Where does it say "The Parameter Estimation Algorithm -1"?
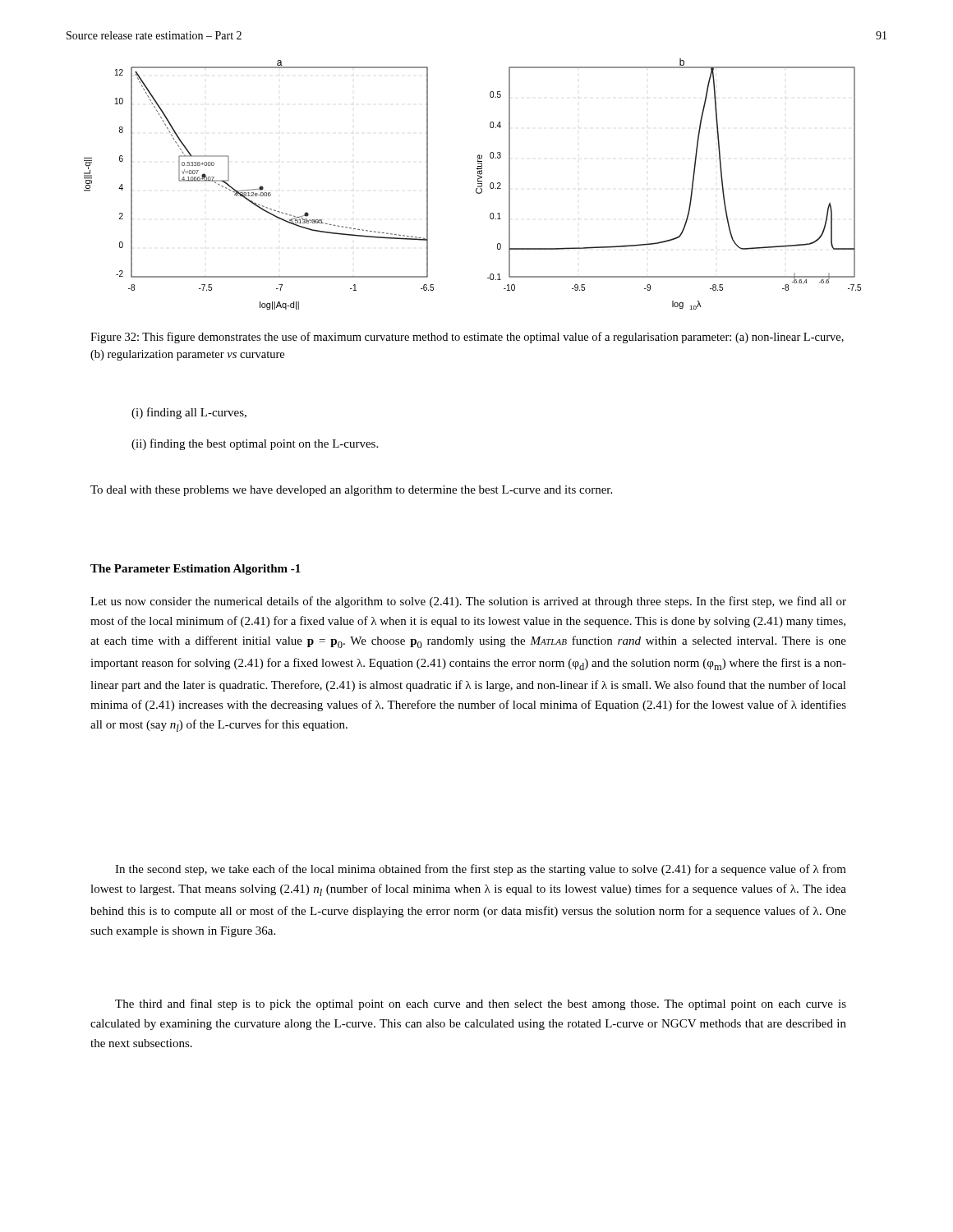Screen dimensions: 1232x953 (x=196, y=568)
